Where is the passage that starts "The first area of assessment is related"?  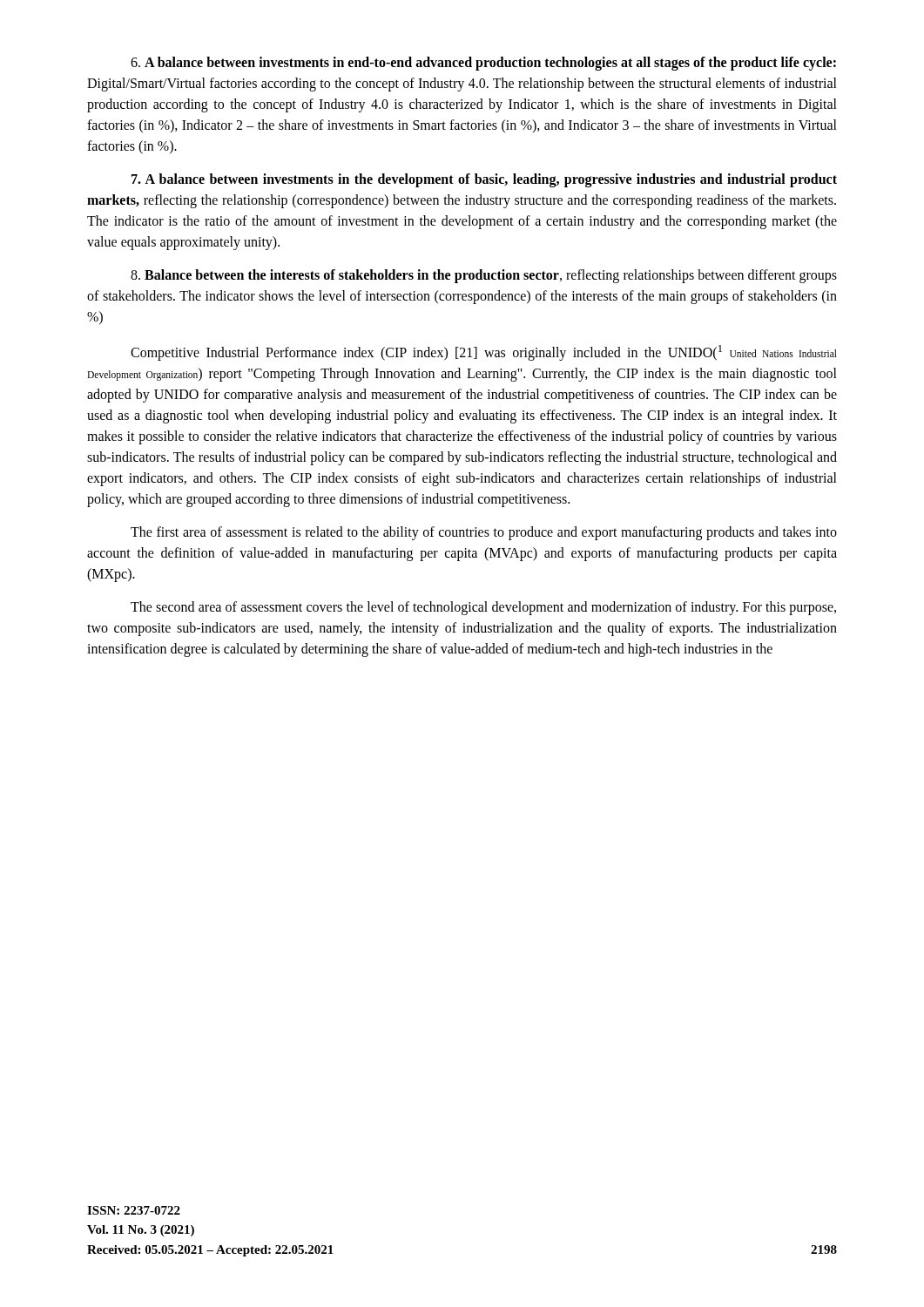(462, 554)
